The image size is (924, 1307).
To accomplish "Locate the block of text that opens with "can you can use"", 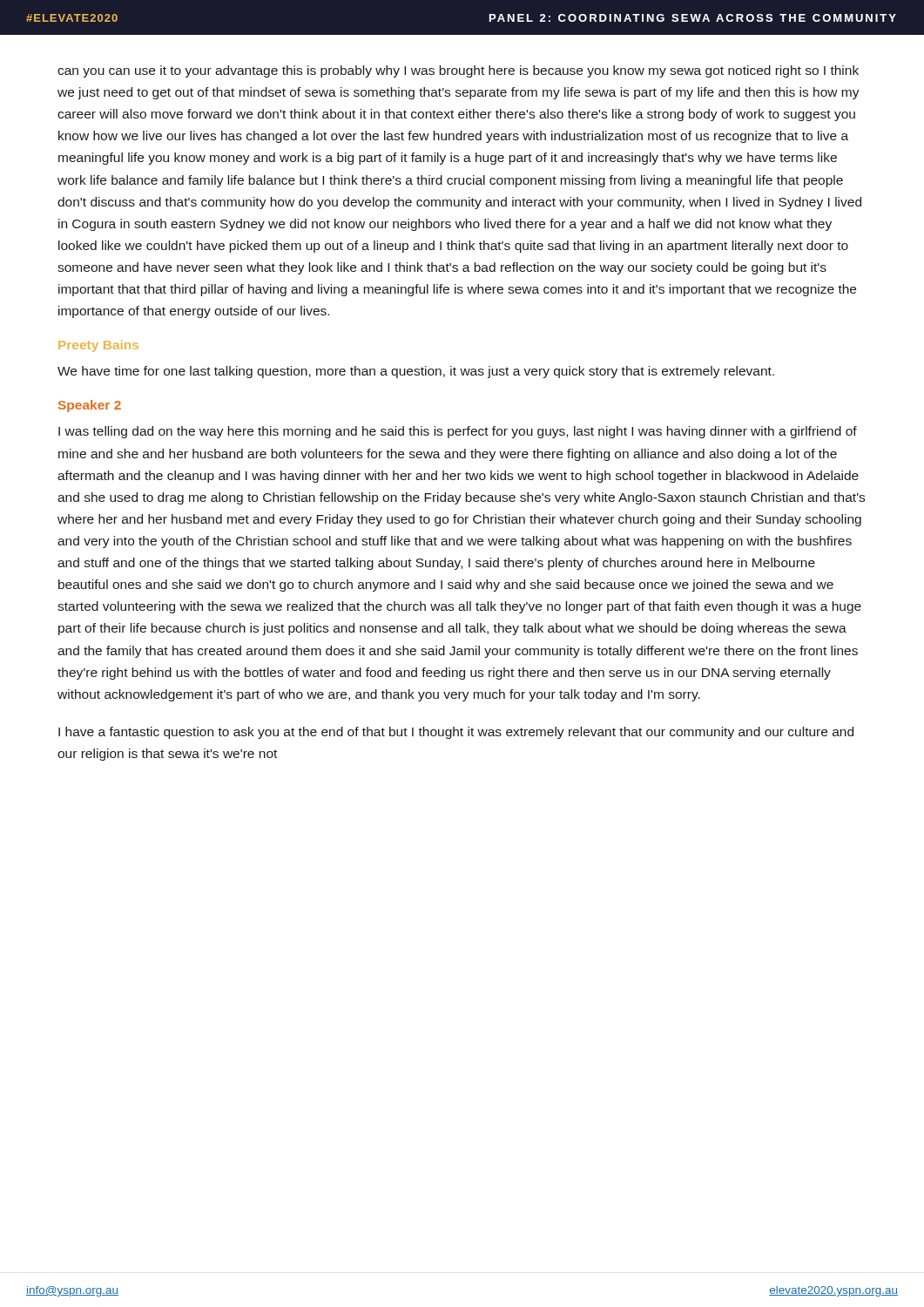I will [460, 190].
